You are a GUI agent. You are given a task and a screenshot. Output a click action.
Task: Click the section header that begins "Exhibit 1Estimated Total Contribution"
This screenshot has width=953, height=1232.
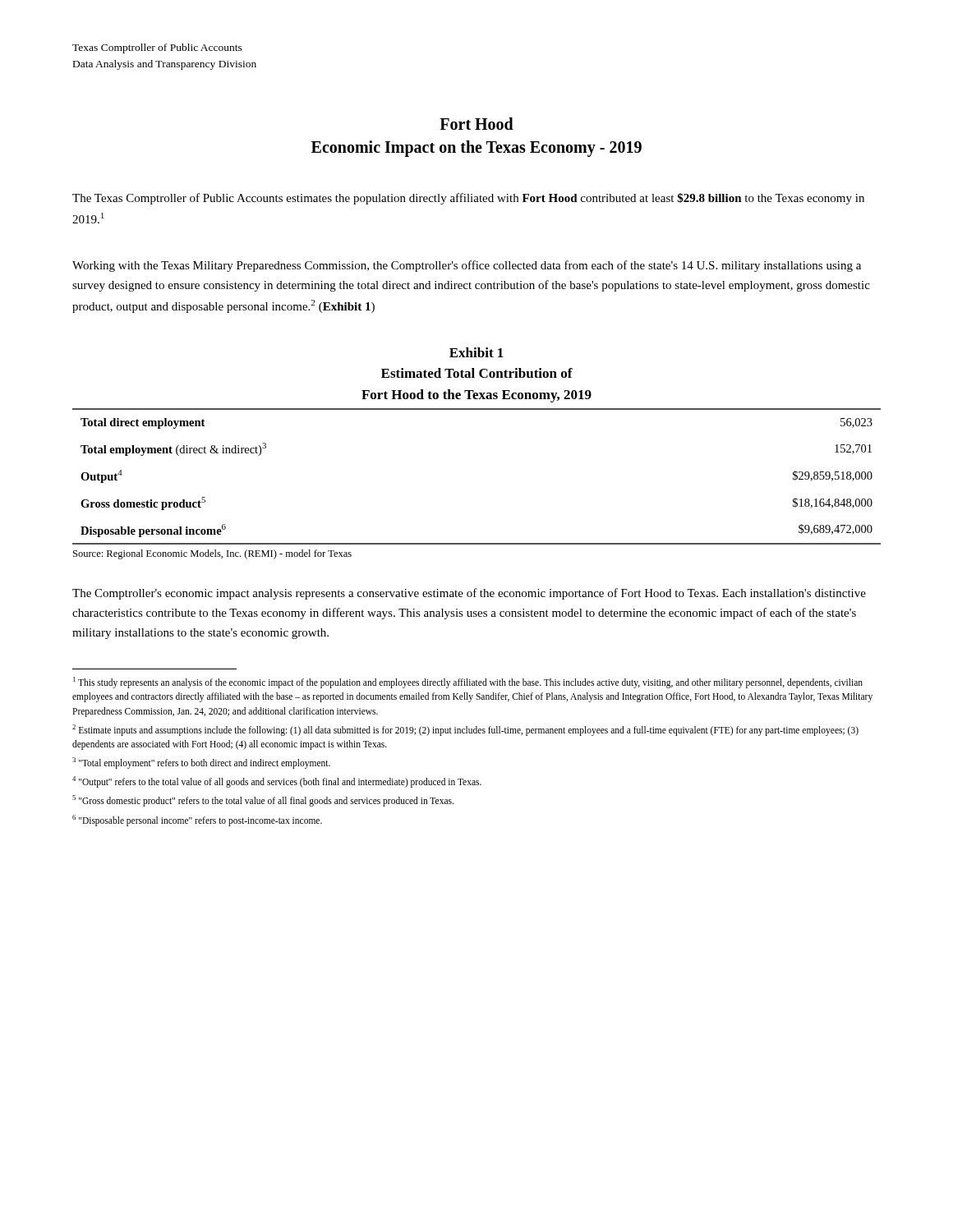[476, 373]
